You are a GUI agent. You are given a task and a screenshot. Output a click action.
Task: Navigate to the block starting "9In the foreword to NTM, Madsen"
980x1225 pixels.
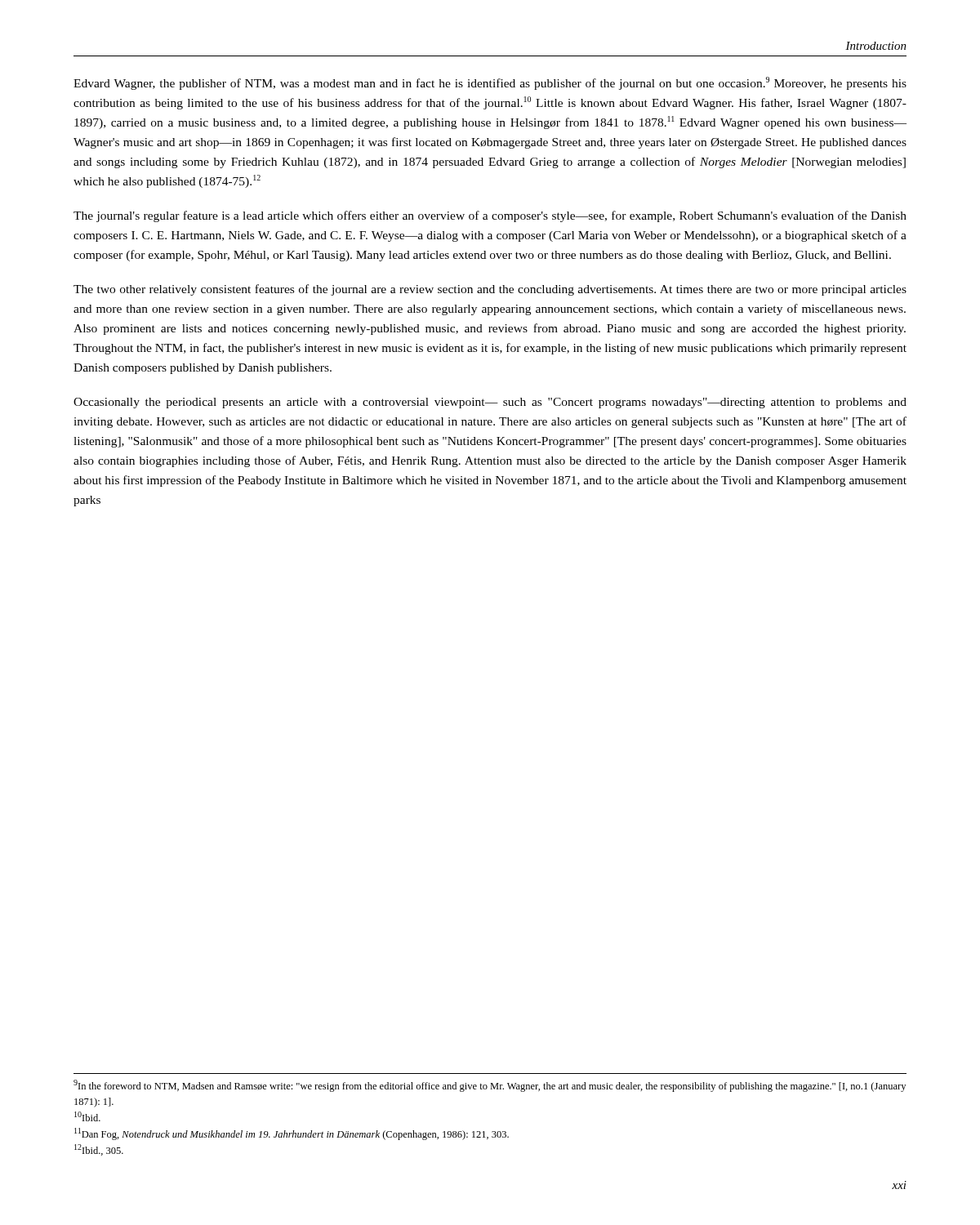[490, 1093]
